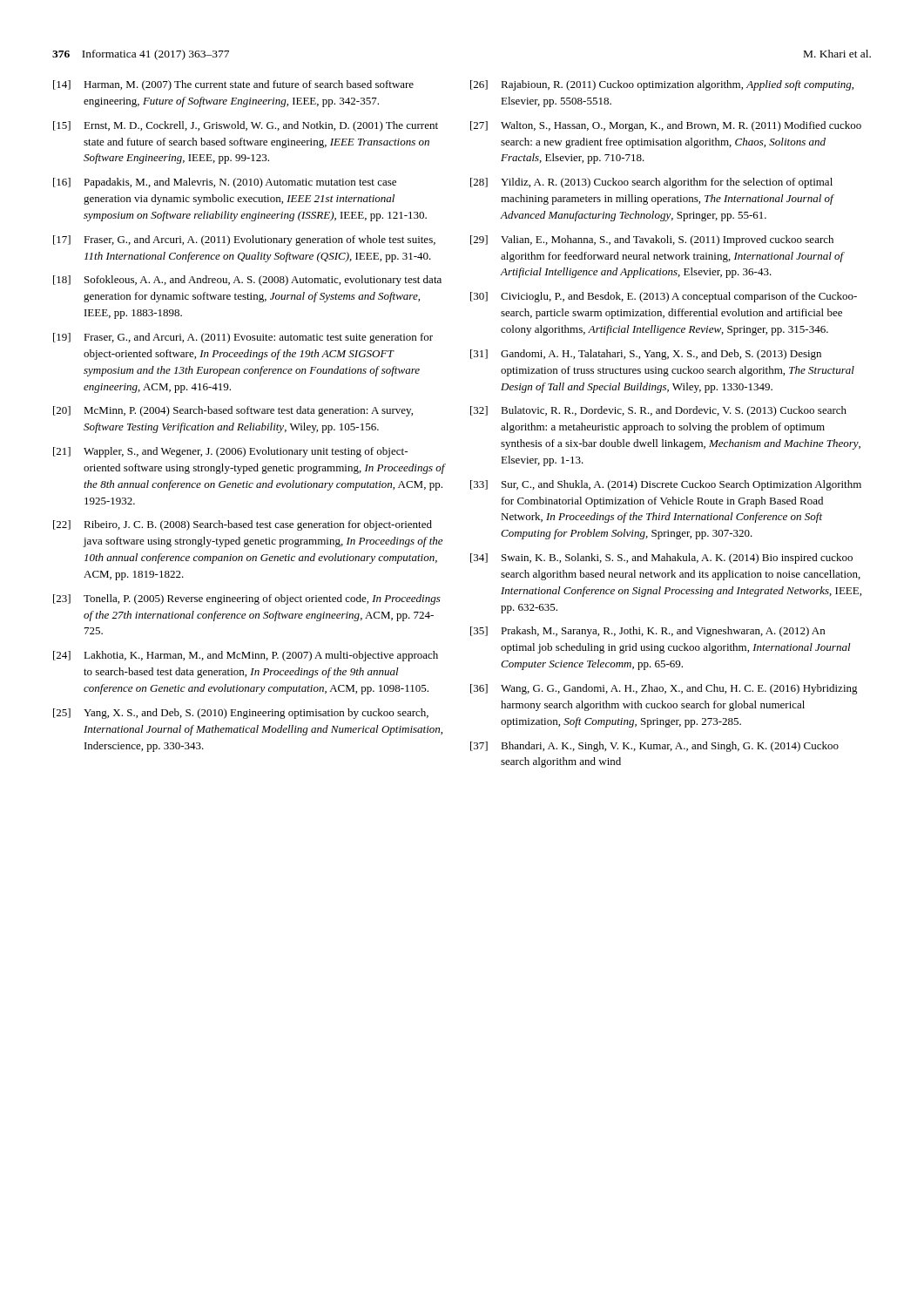Find the block on this page that starts "[25] Yang, X. S., and Deb, S. (2010)"
Viewport: 924px width, 1307px height.
[x=249, y=729]
